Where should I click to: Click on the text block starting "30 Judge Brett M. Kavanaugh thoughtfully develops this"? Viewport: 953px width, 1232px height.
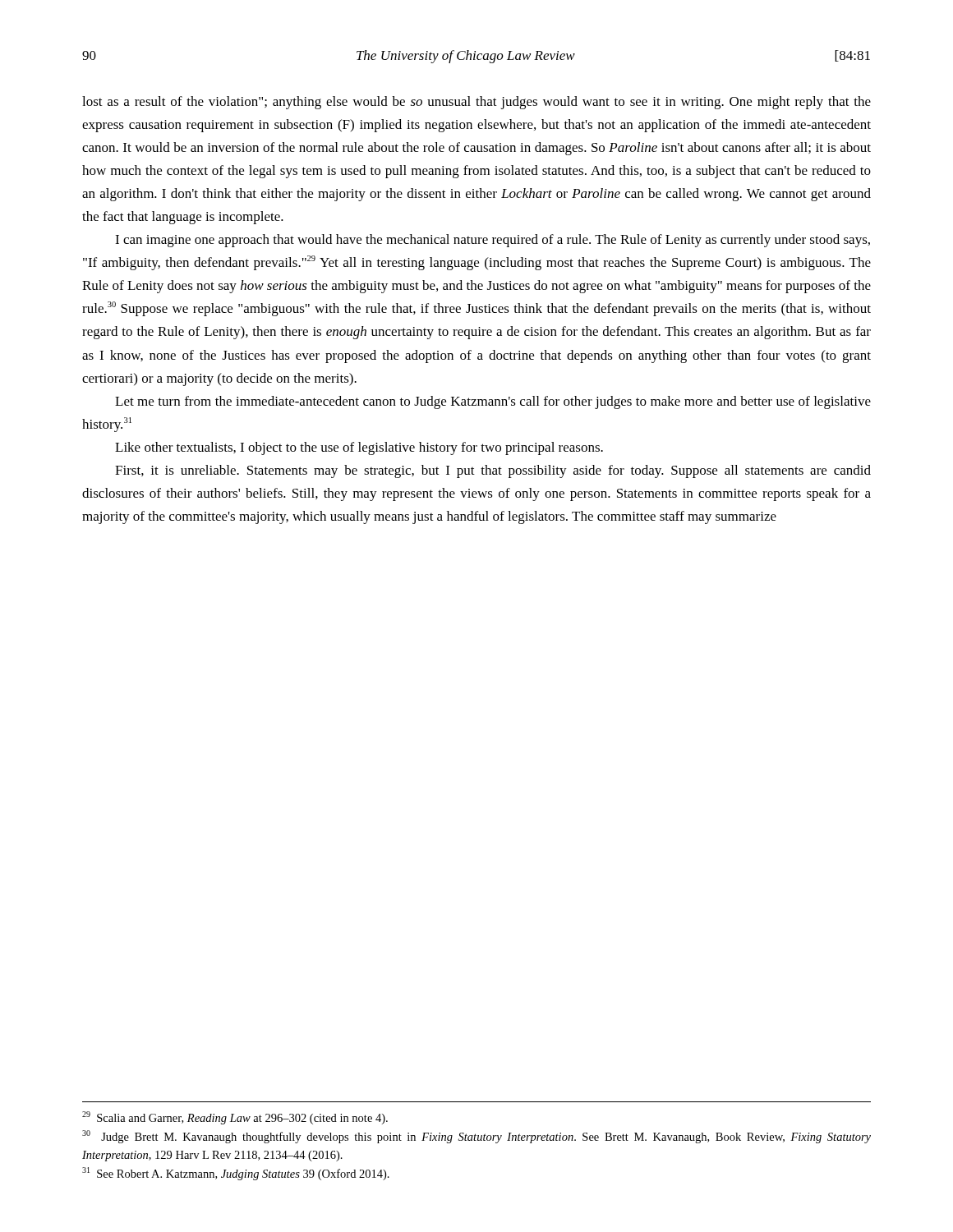(x=476, y=1146)
